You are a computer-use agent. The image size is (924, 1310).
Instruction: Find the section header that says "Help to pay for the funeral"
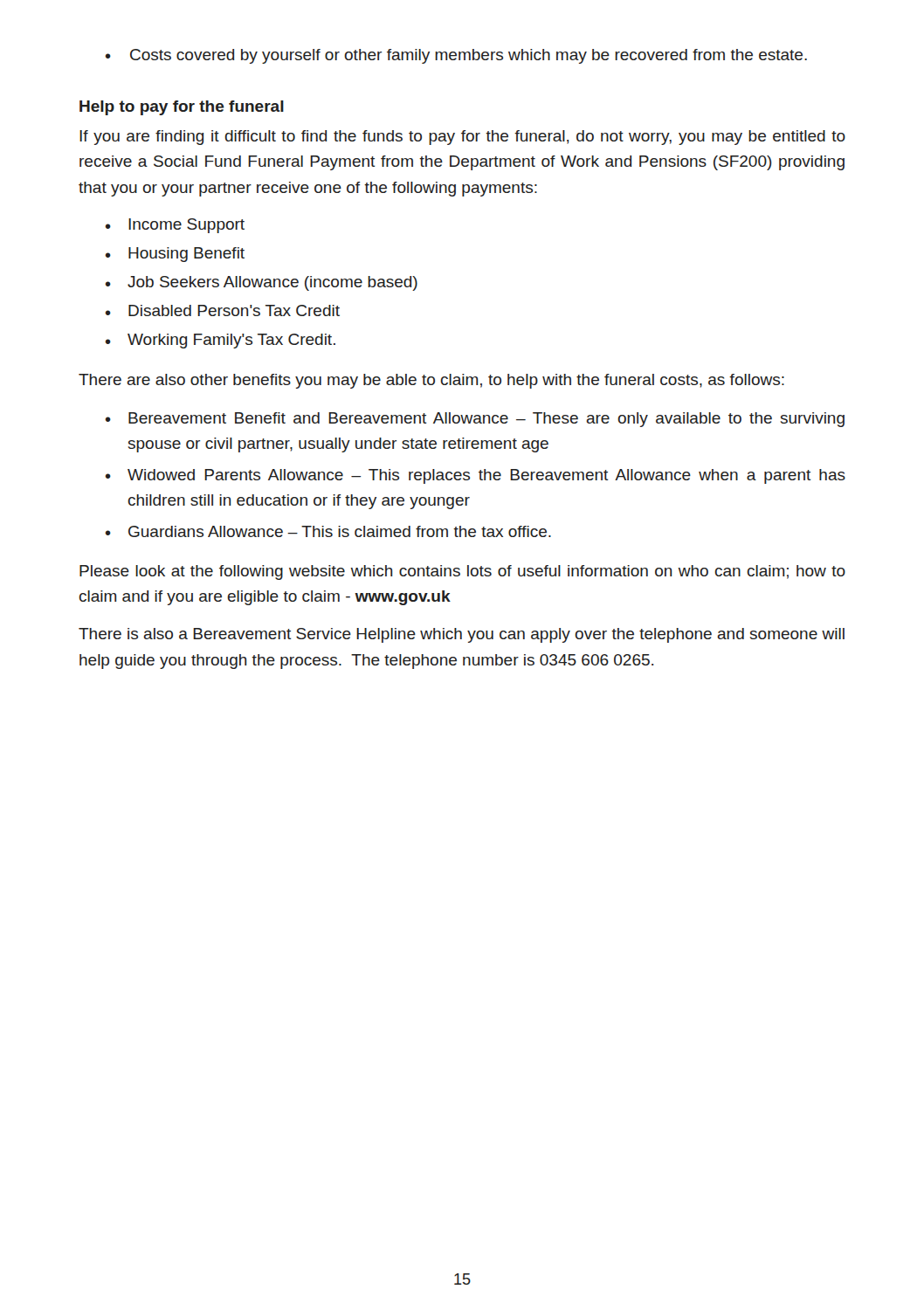181,106
